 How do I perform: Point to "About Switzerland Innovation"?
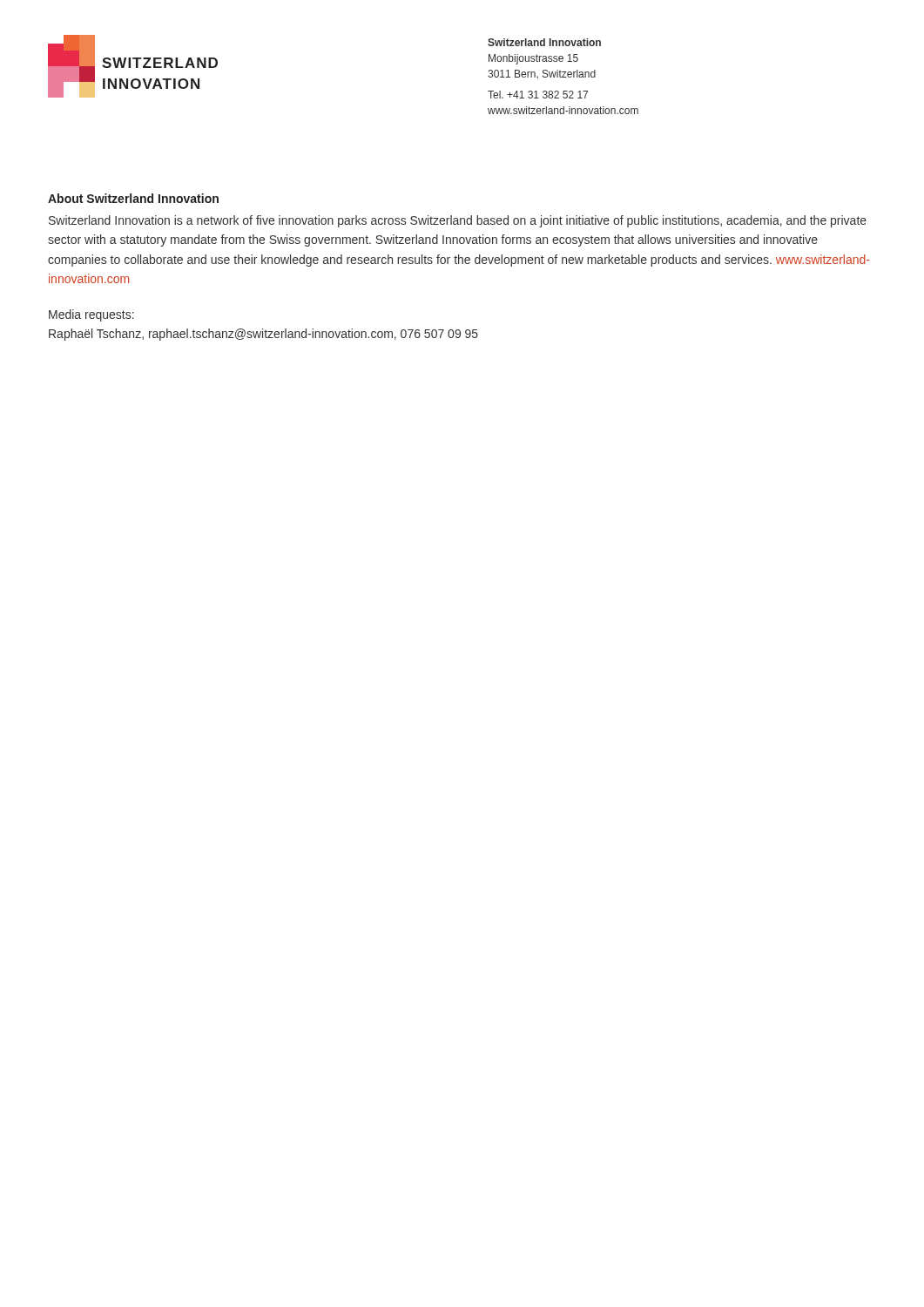click(134, 199)
